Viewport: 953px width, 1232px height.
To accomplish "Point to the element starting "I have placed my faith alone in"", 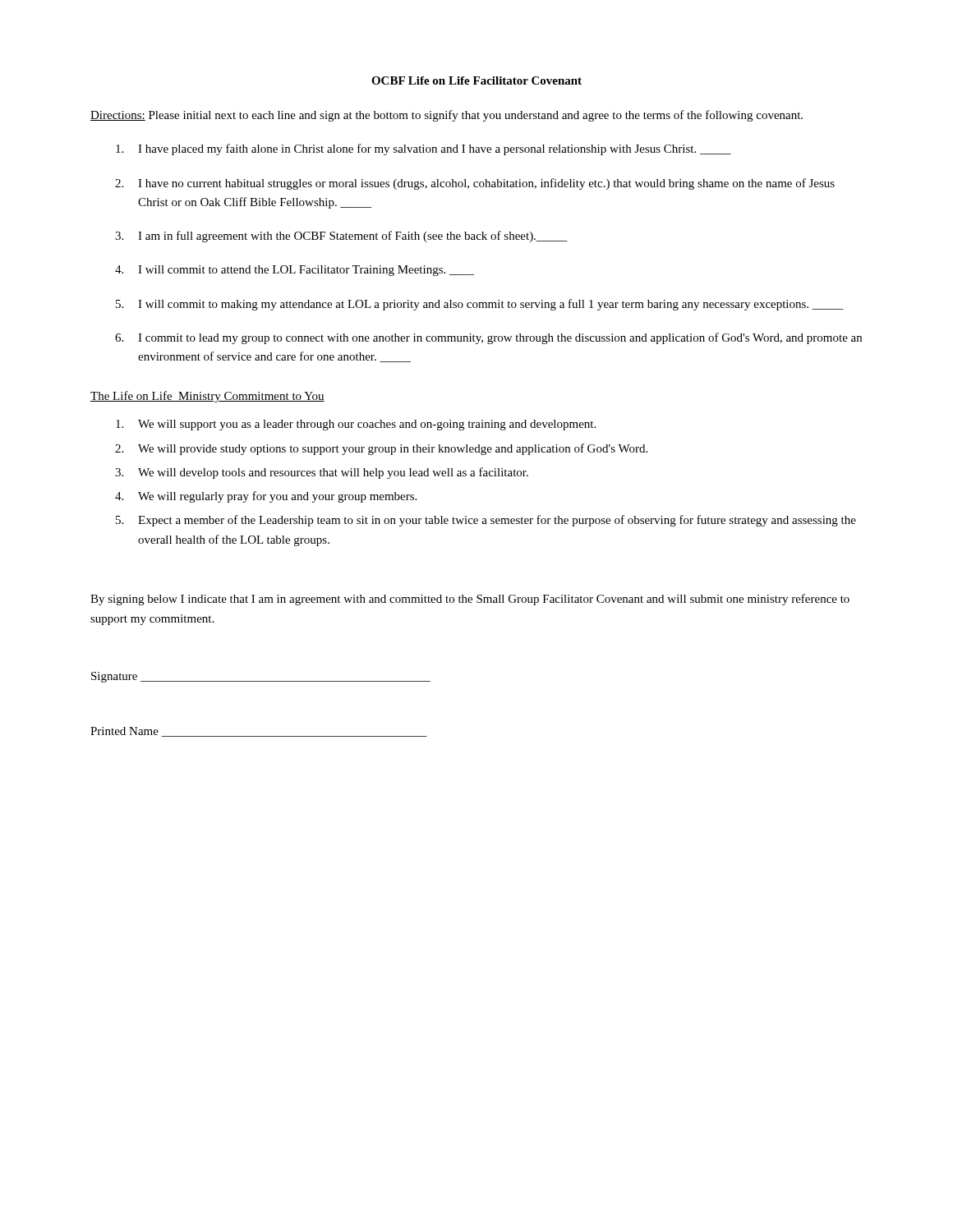I will pos(489,149).
